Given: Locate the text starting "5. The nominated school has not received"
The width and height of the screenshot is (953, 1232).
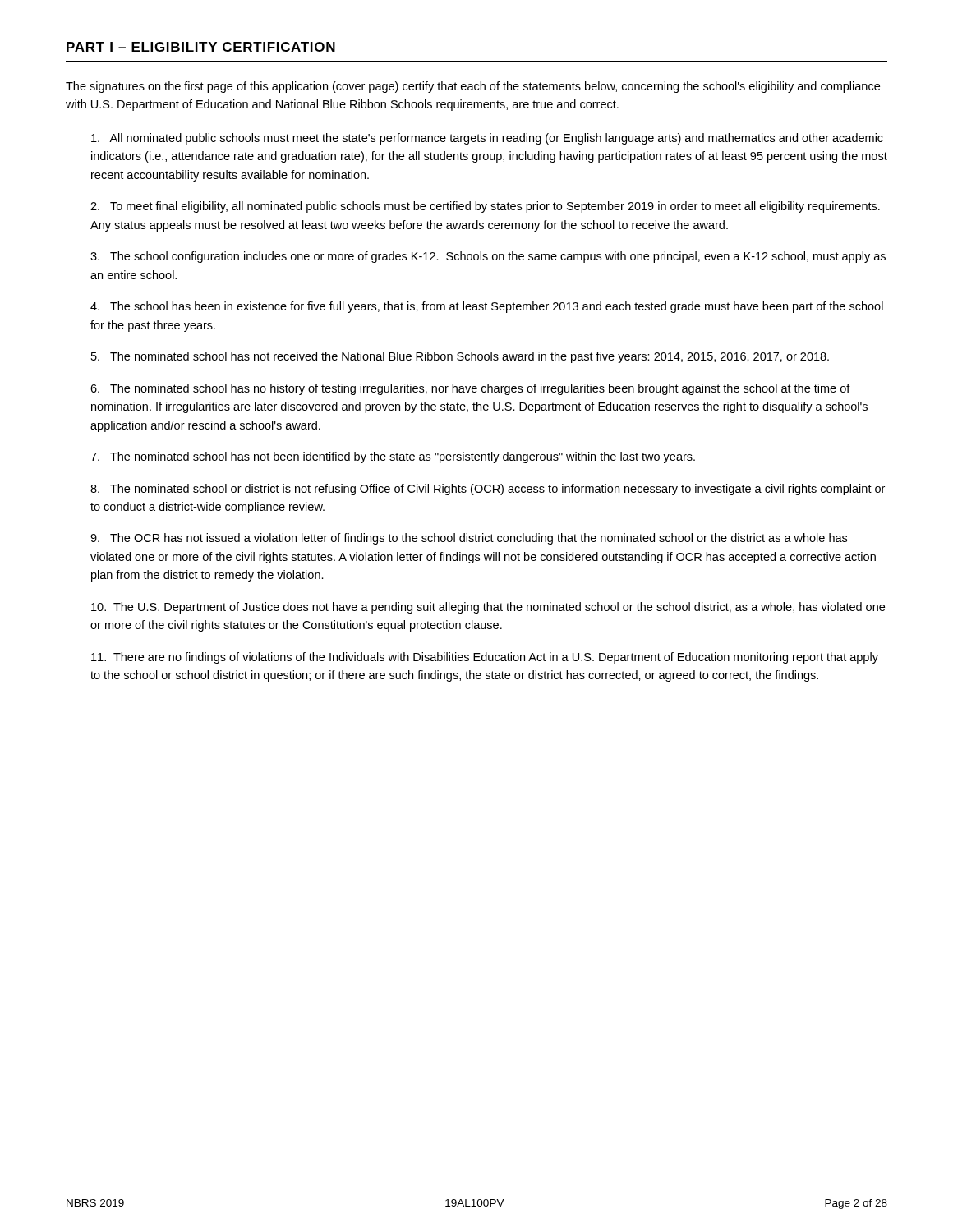Looking at the screenshot, I should coord(460,357).
